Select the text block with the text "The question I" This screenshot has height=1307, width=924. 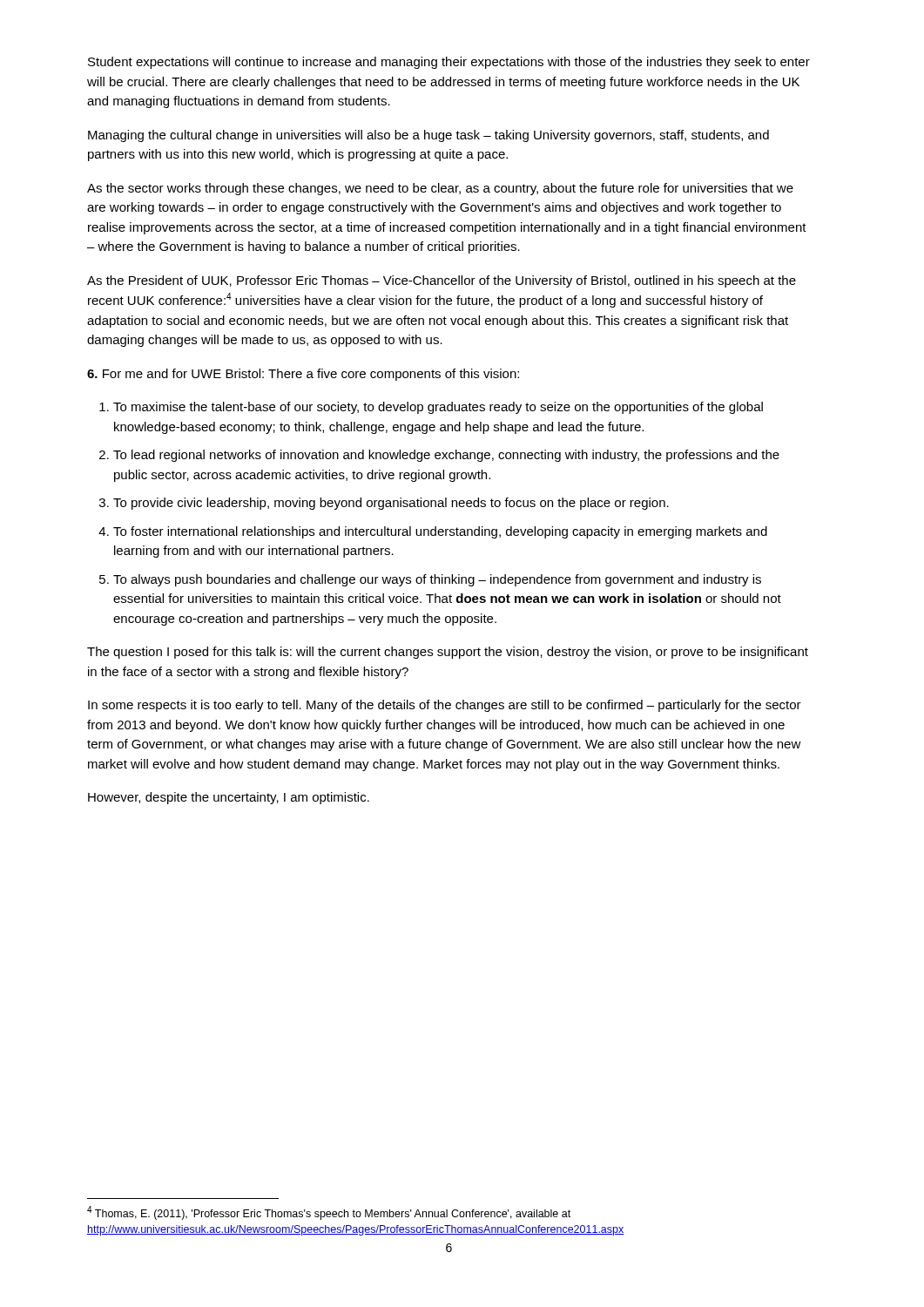click(448, 661)
